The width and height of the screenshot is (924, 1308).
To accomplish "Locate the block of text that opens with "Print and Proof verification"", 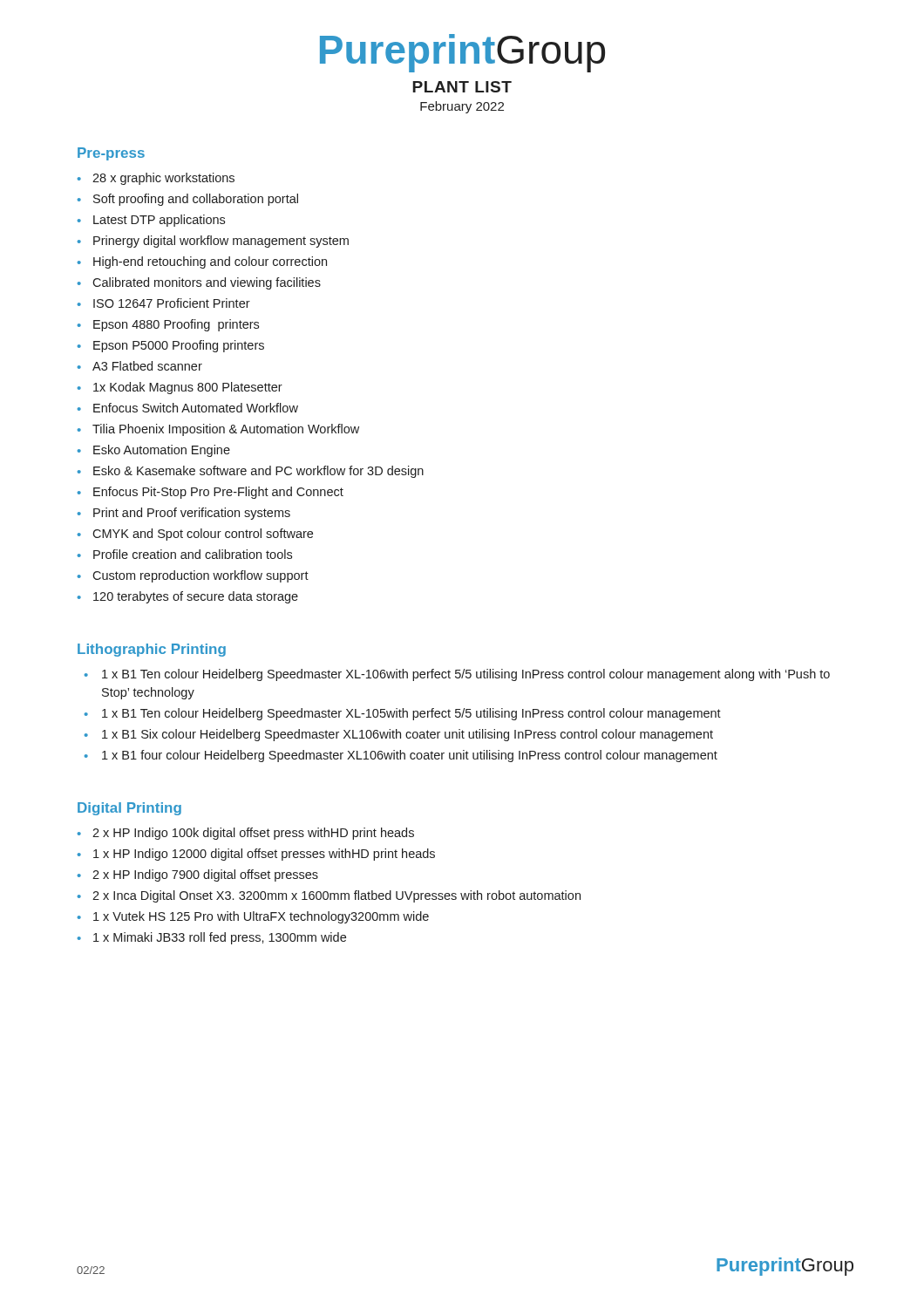I will 184,514.
